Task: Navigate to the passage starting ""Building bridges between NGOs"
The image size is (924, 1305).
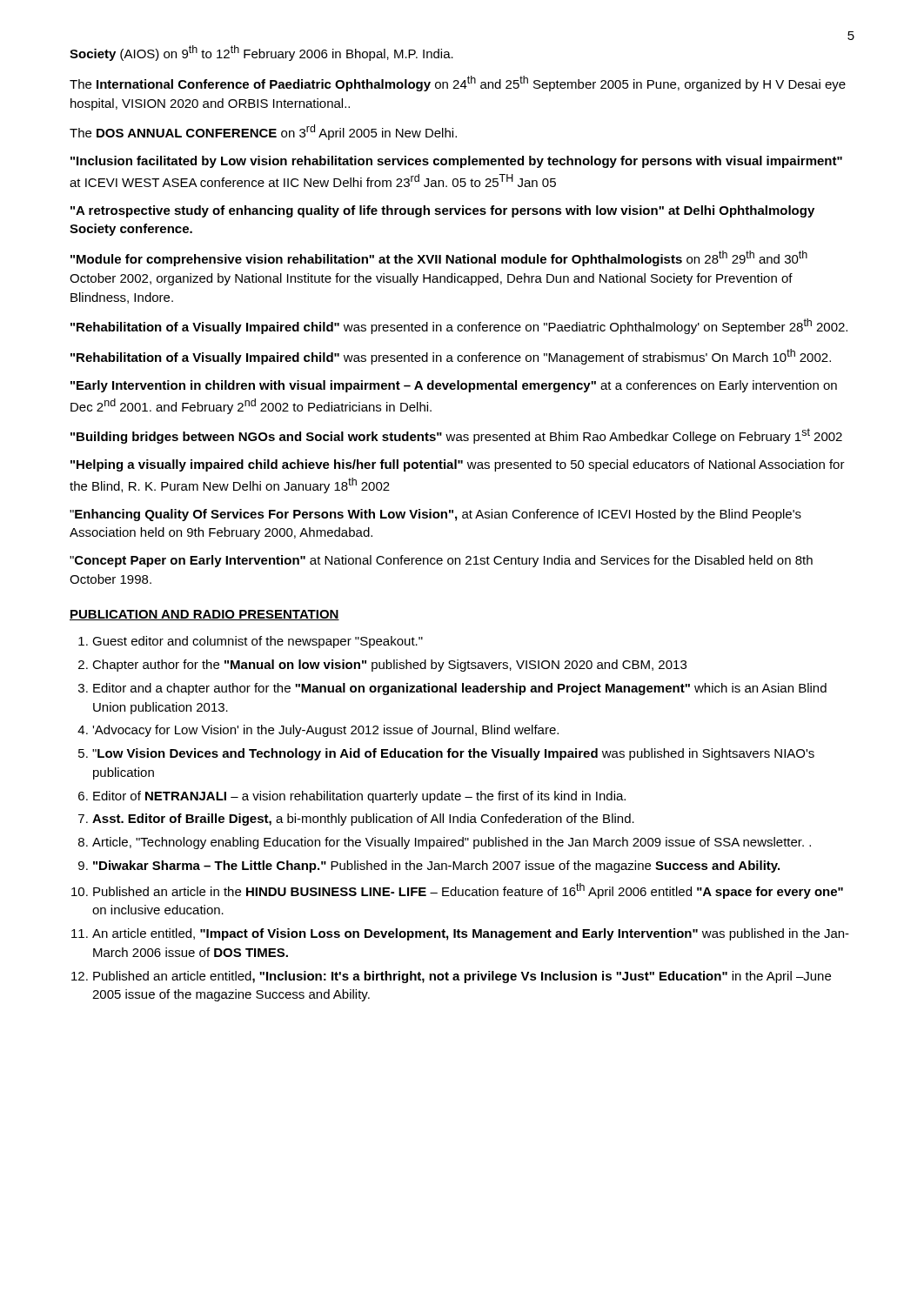Action: [x=456, y=435]
